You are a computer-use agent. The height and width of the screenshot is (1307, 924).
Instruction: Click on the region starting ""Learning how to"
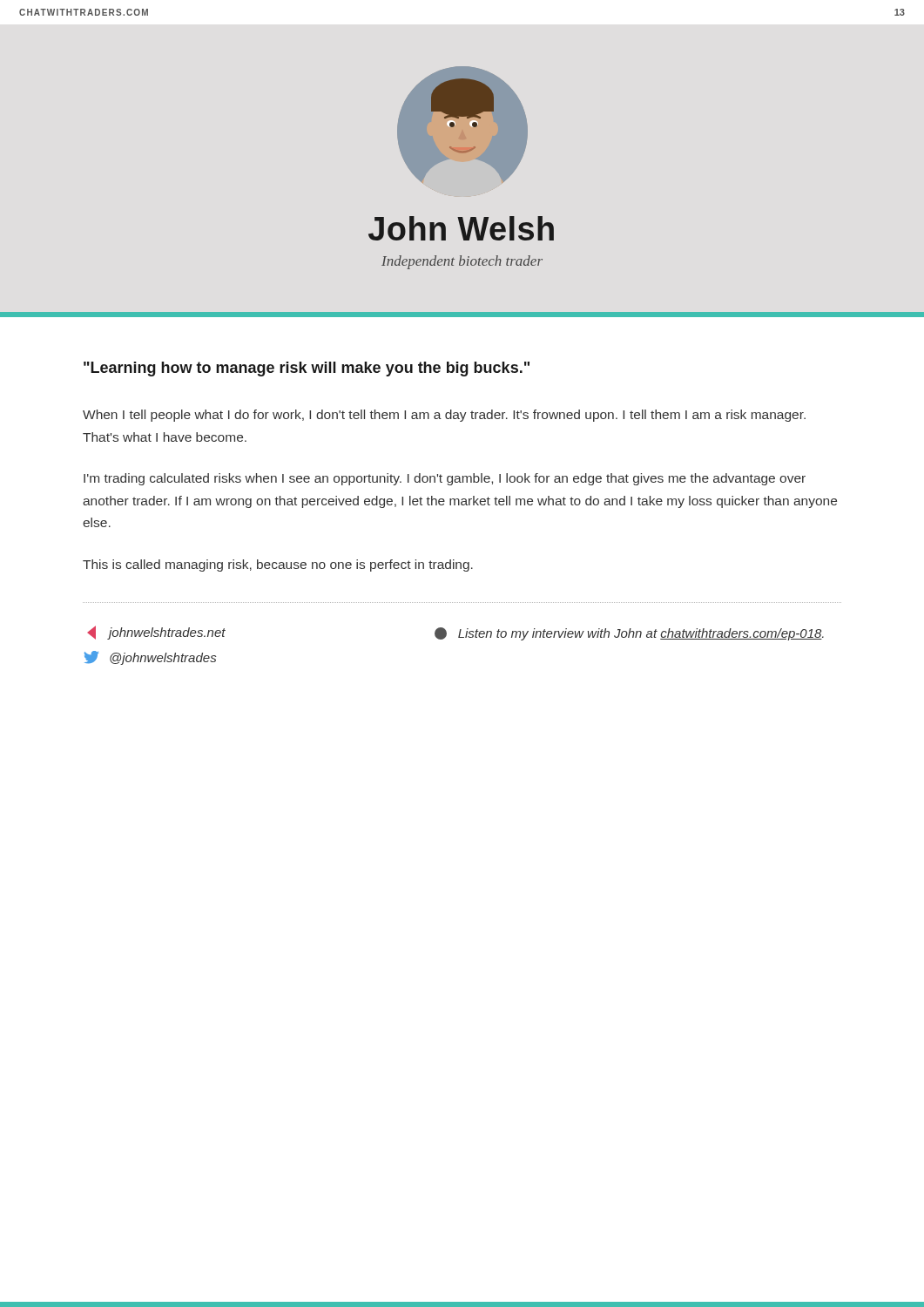307,368
